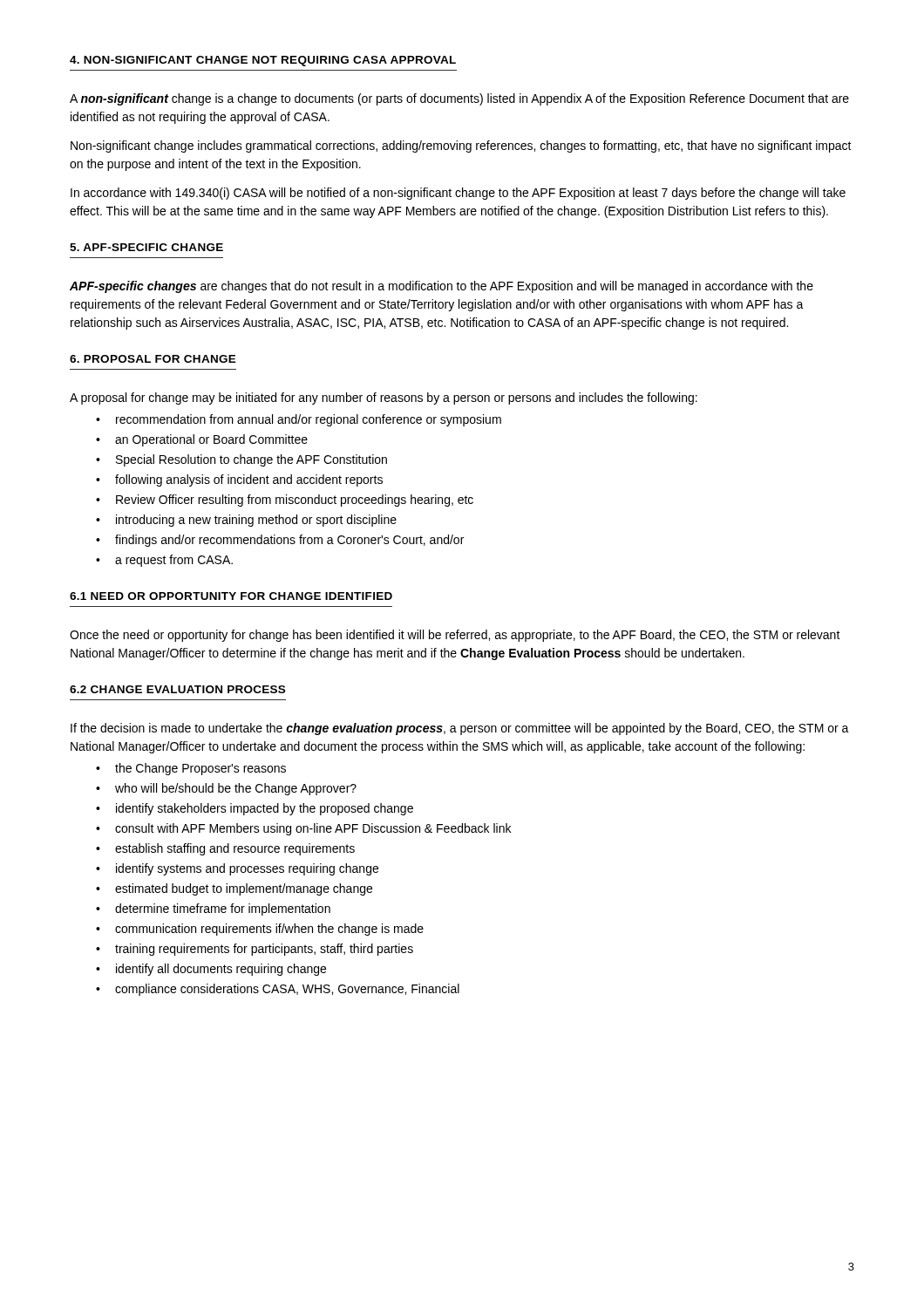Image resolution: width=924 pixels, height=1308 pixels.
Task: Locate the text block starting "•identify systems and processes"
Action: [x=237, y=869]
